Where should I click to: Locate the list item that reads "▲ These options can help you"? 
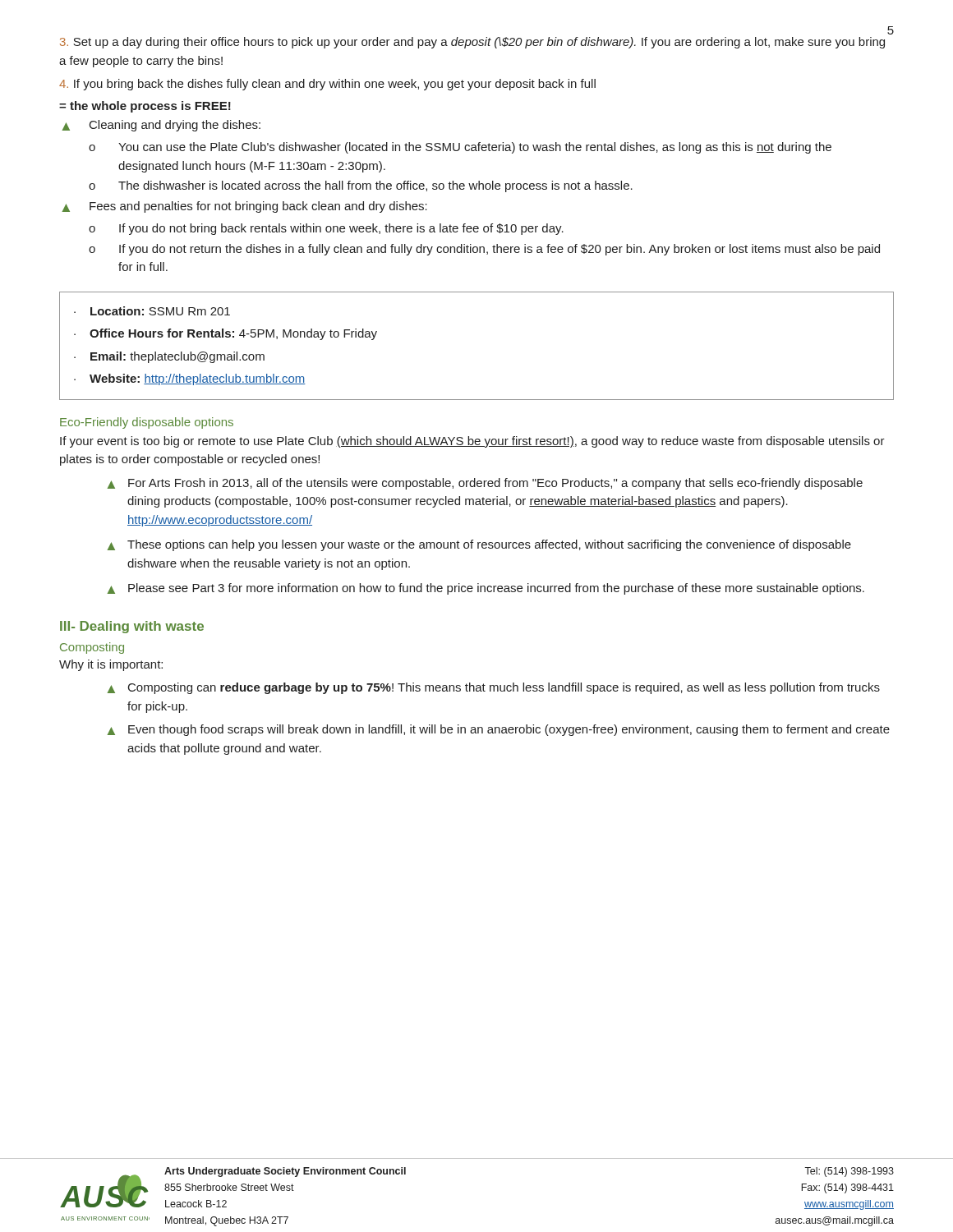coord(499,554)
